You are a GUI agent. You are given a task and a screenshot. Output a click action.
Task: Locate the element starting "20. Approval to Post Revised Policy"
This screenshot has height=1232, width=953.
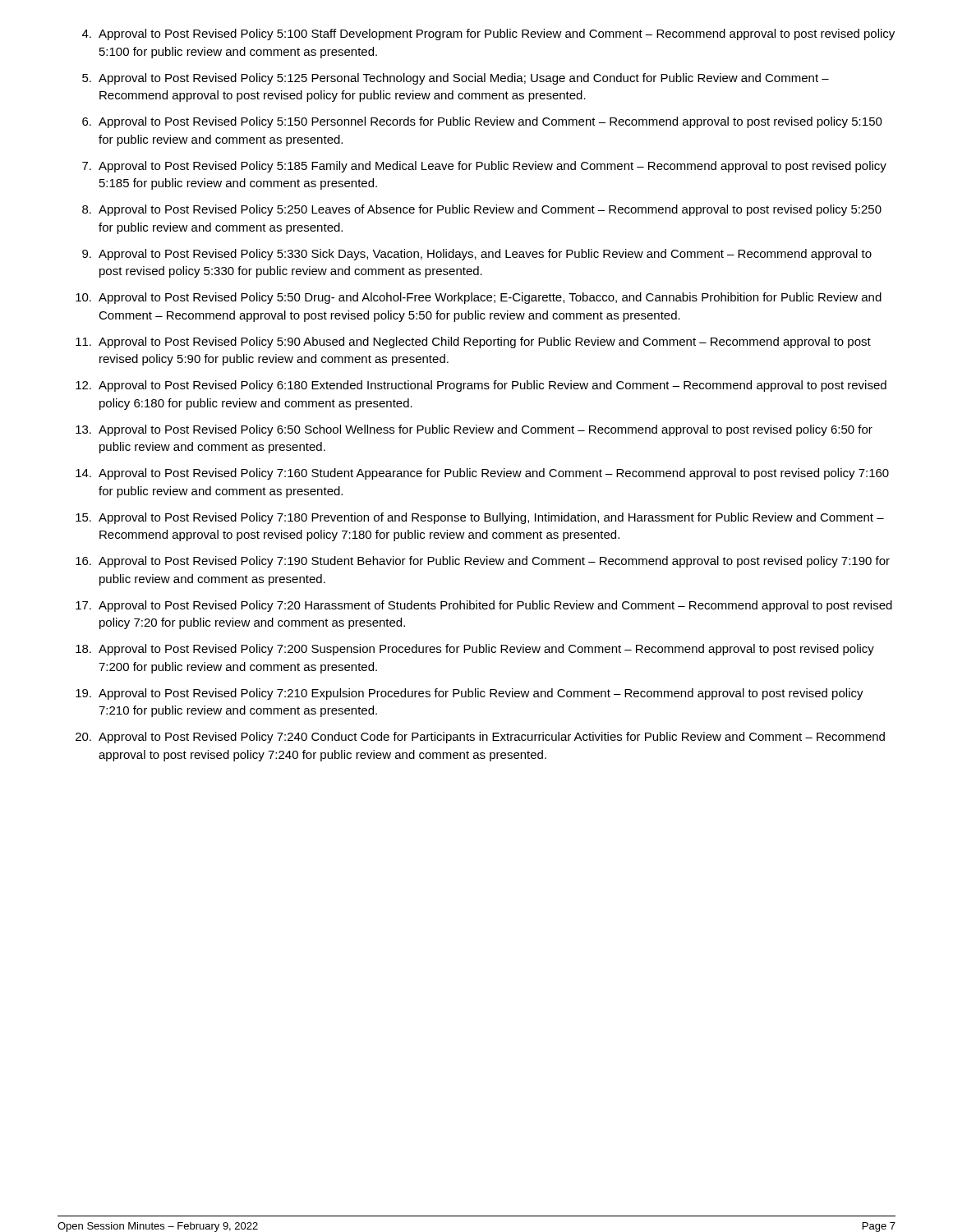tap(476, 746)
